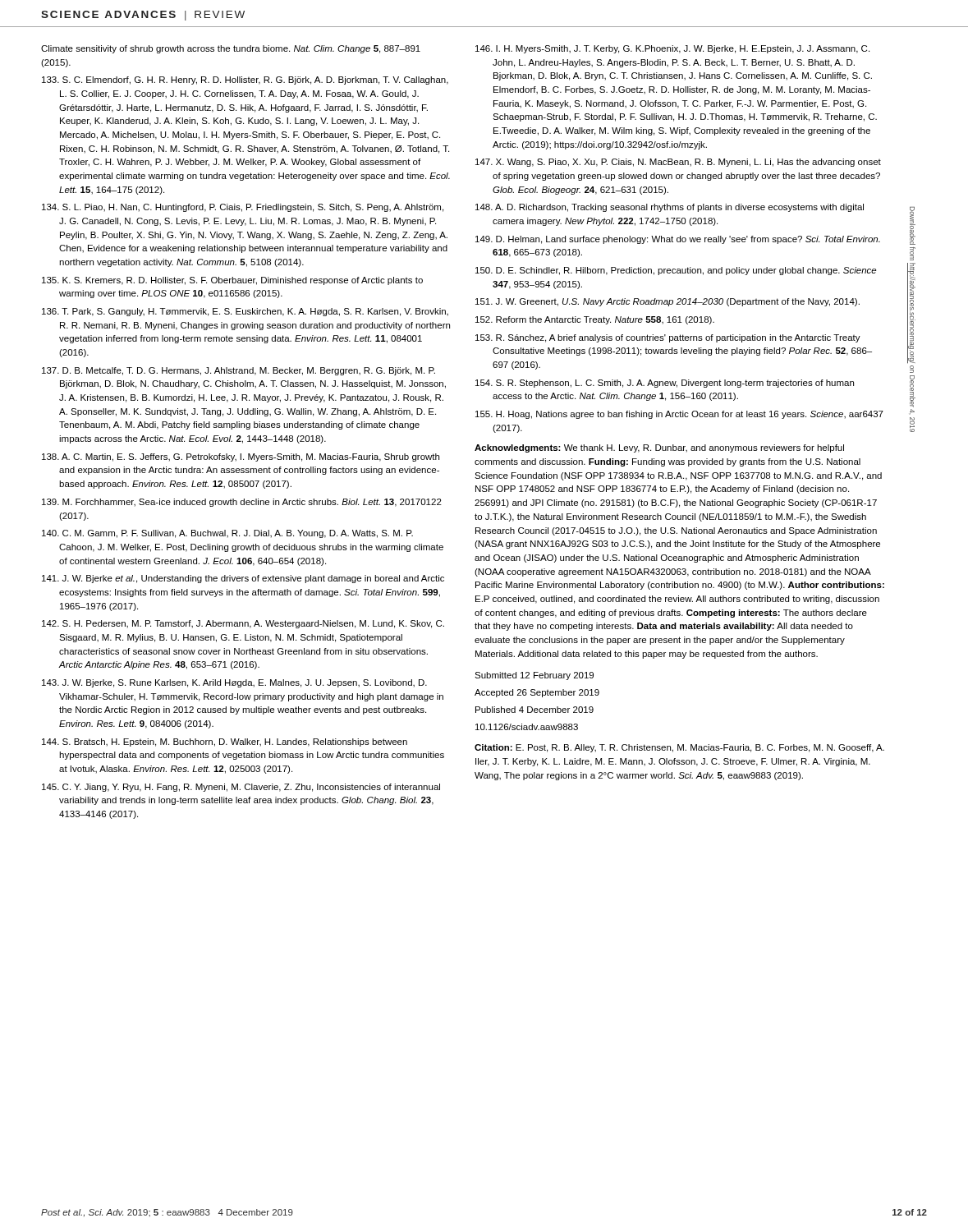Select the list item that reads "138. A. C. Martin, E. S. Jeffers,"
The image size is (968, 1232).
click(x=246, y=471)
